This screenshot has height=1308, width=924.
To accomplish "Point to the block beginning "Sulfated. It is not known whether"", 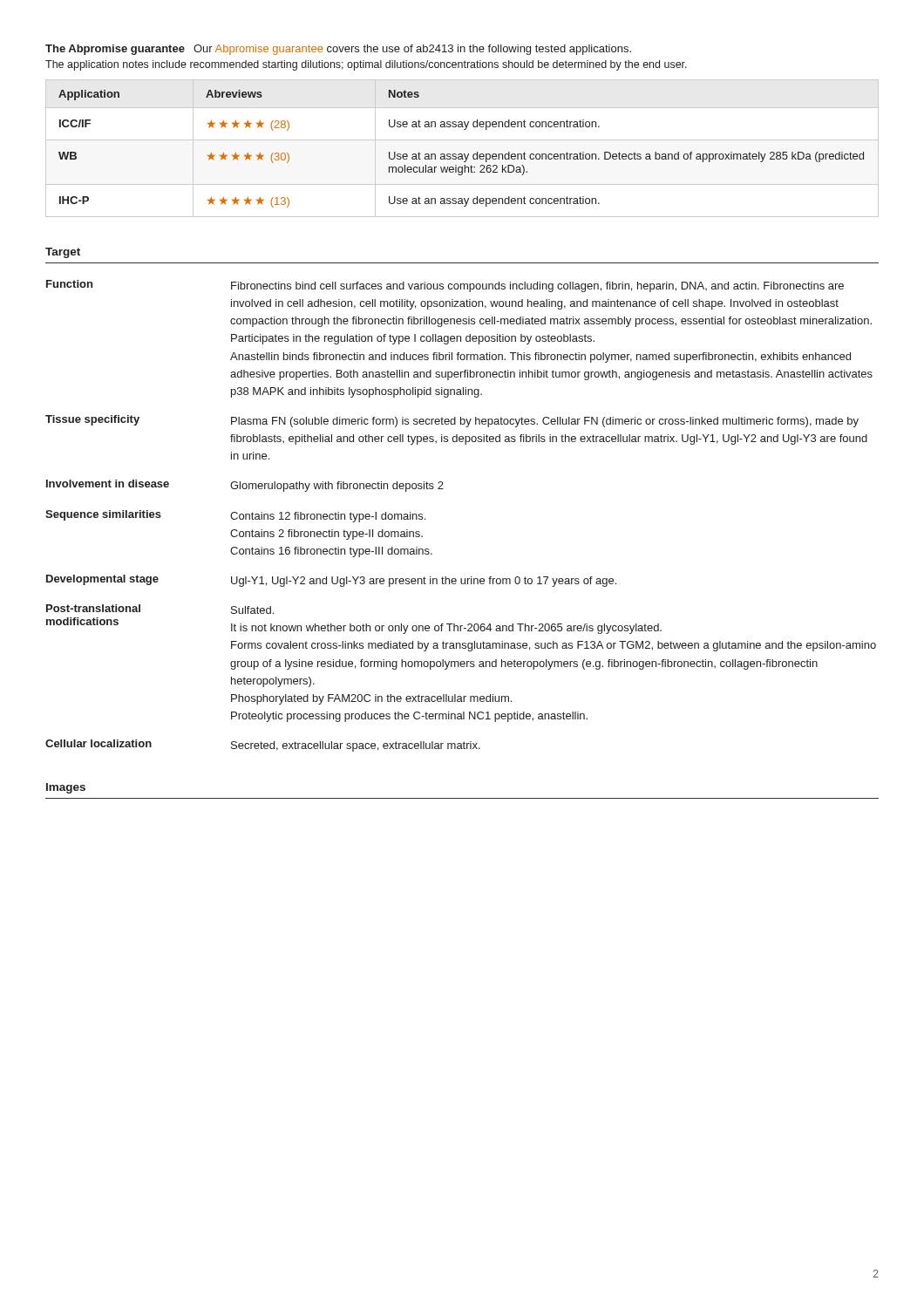I will point(553,663).
